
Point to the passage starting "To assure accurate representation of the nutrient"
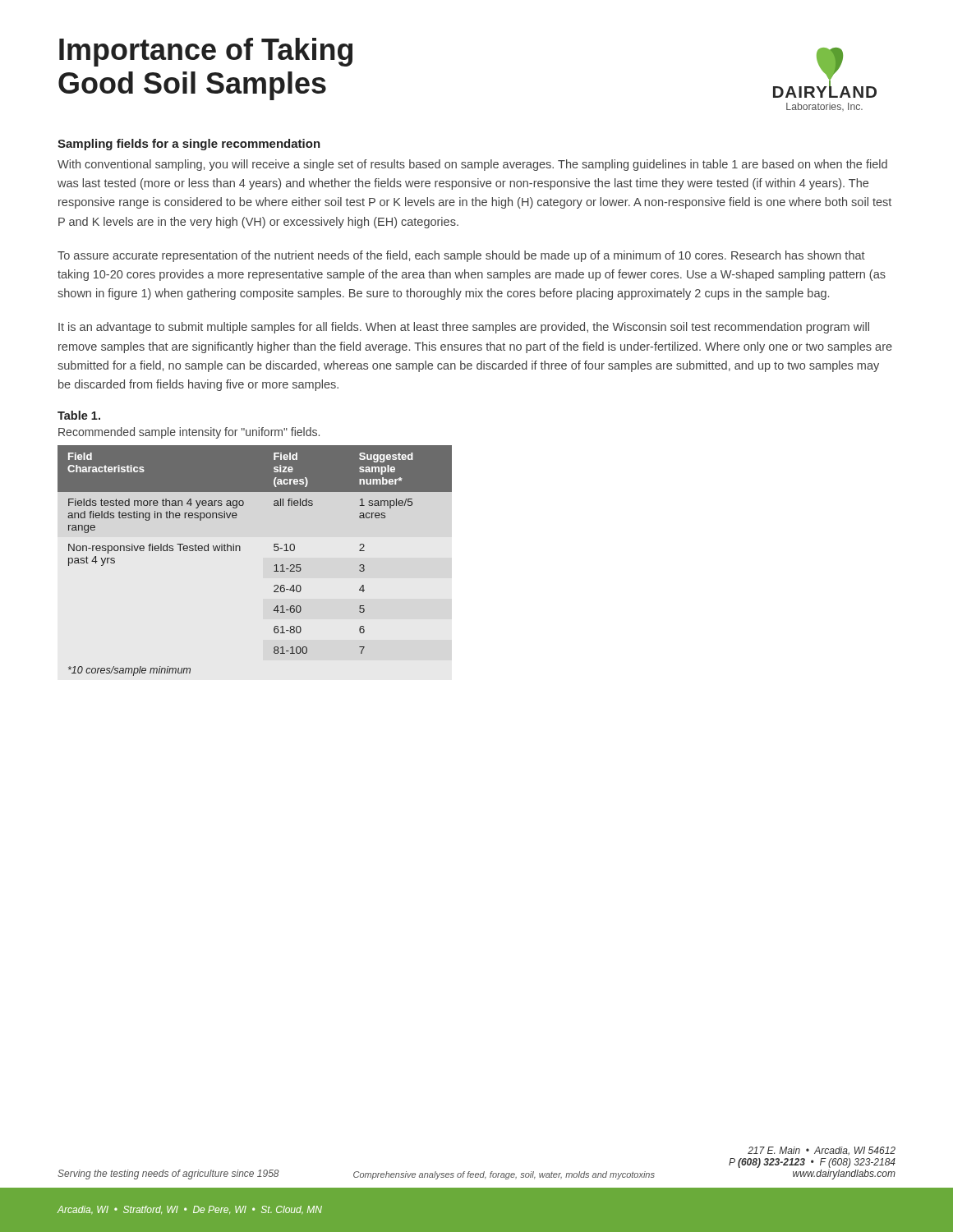click(x=472, y=274)
